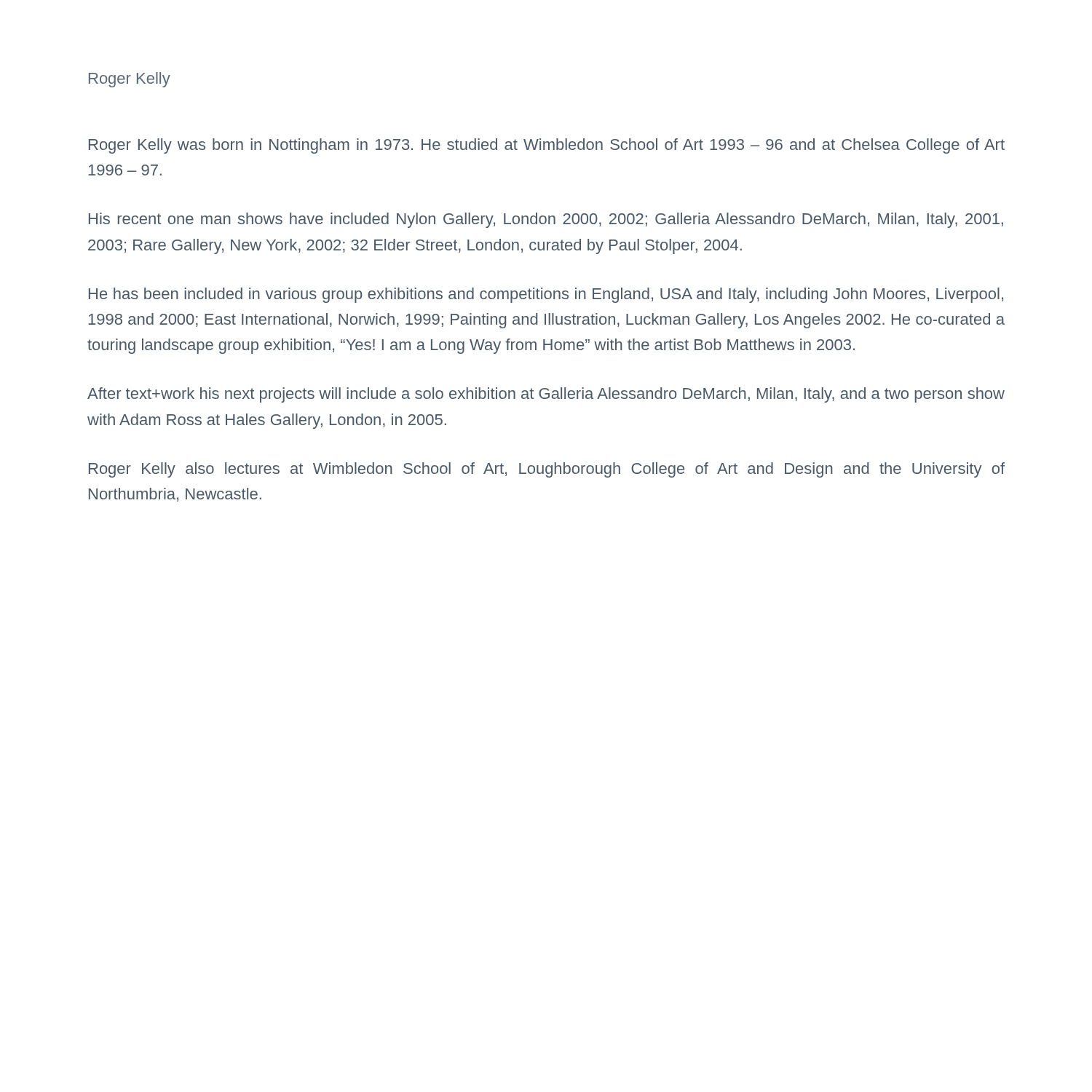Find the title
Image resolution: width=1092 pixels, height=1092 pixels.
pyautogui.click(x=129, y=78)
